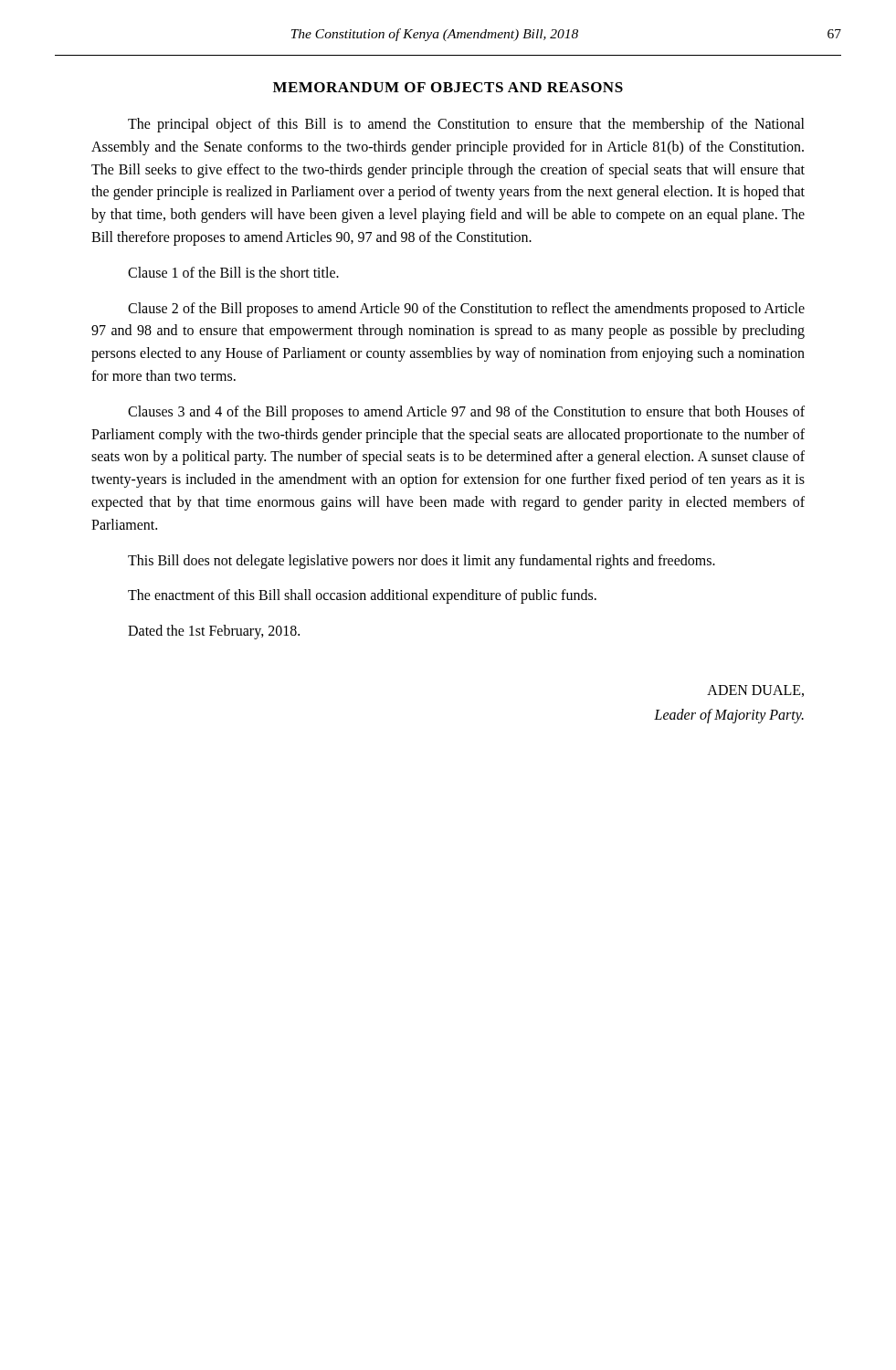Click on the text block that reads "Clause 1 of the Bill is the"

point(234,272)
